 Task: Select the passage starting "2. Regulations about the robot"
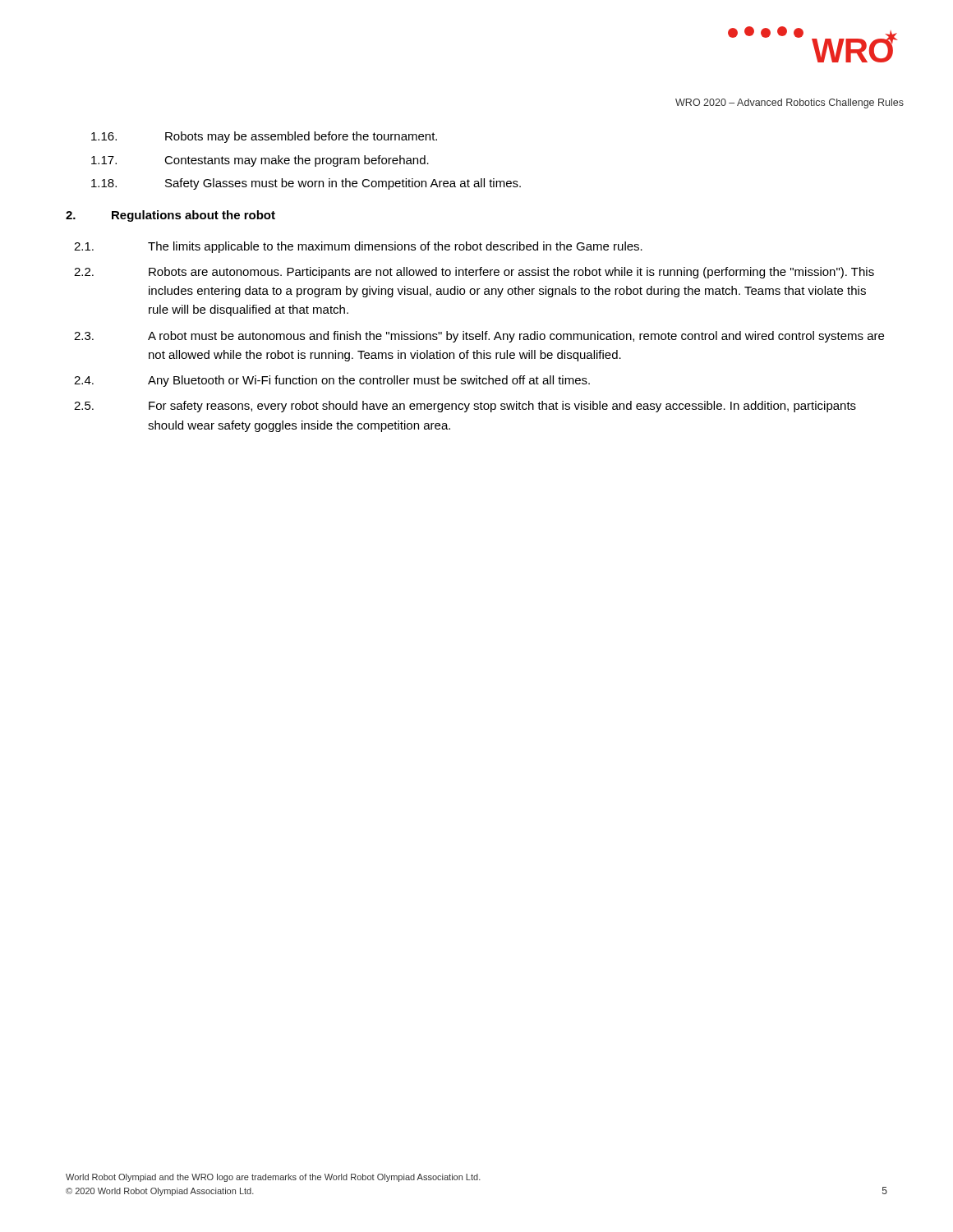tap(170, 214)
